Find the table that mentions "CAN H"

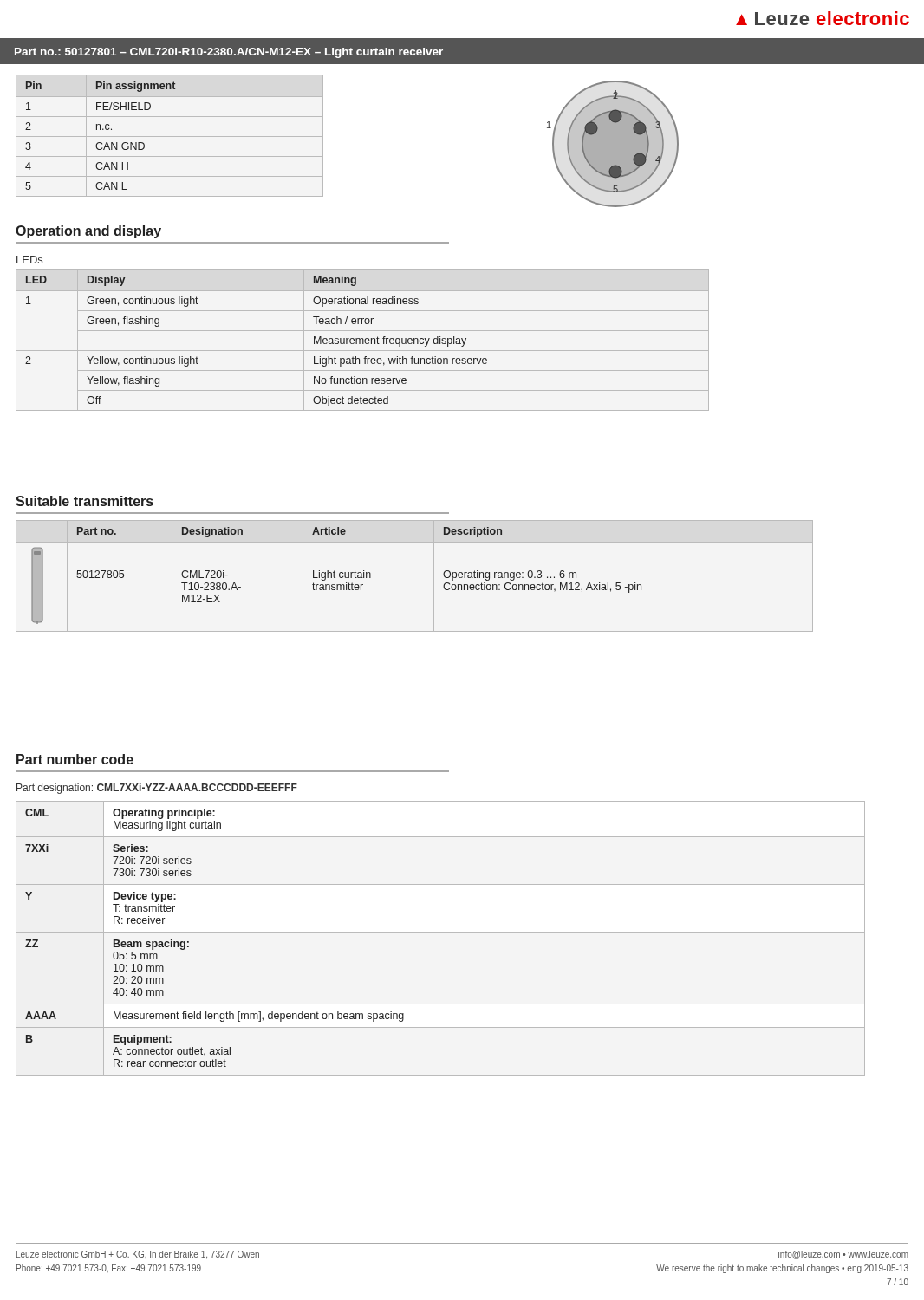169,136
